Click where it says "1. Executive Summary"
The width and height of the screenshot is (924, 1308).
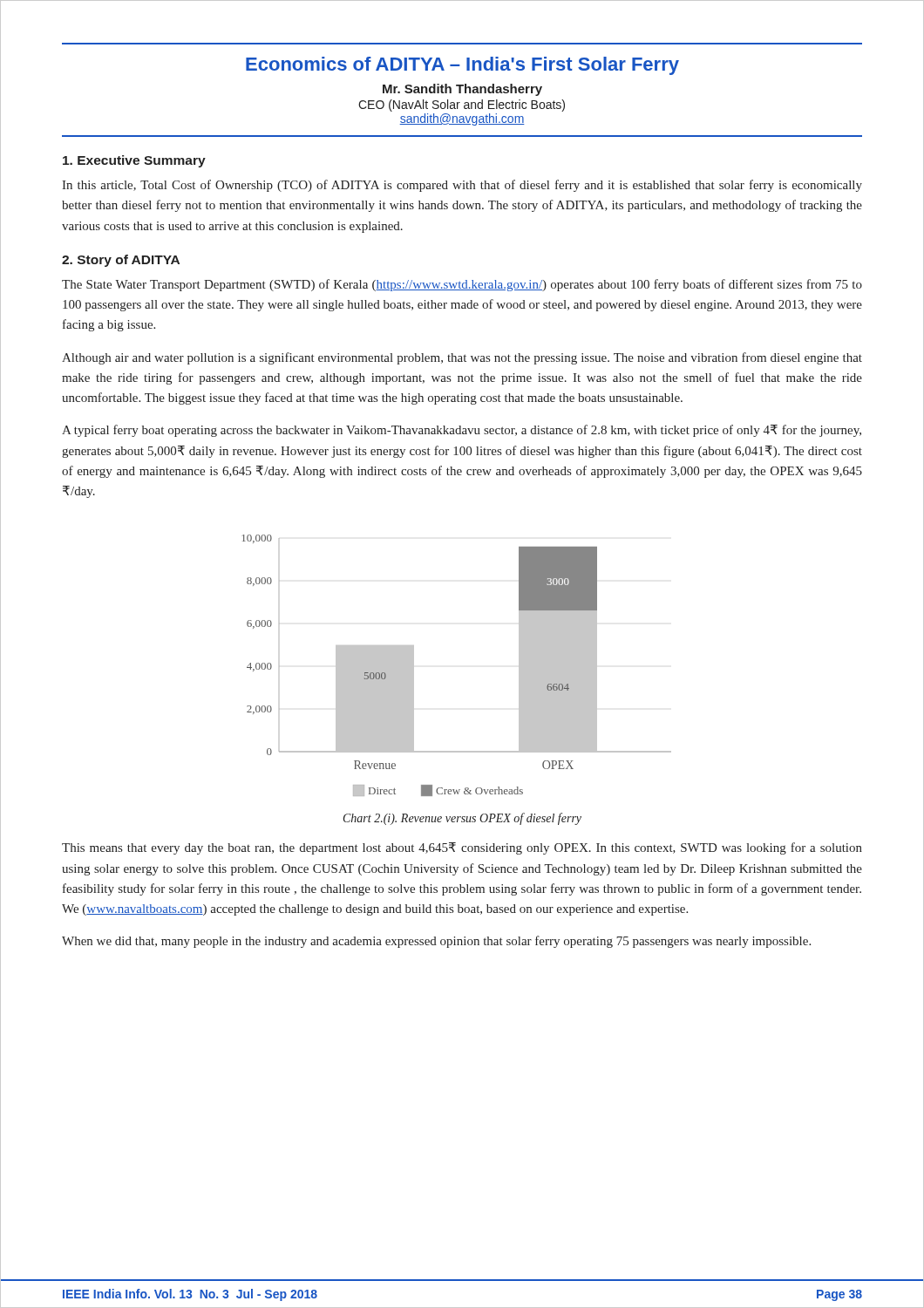pyautogui.click(x=134, y=160)
